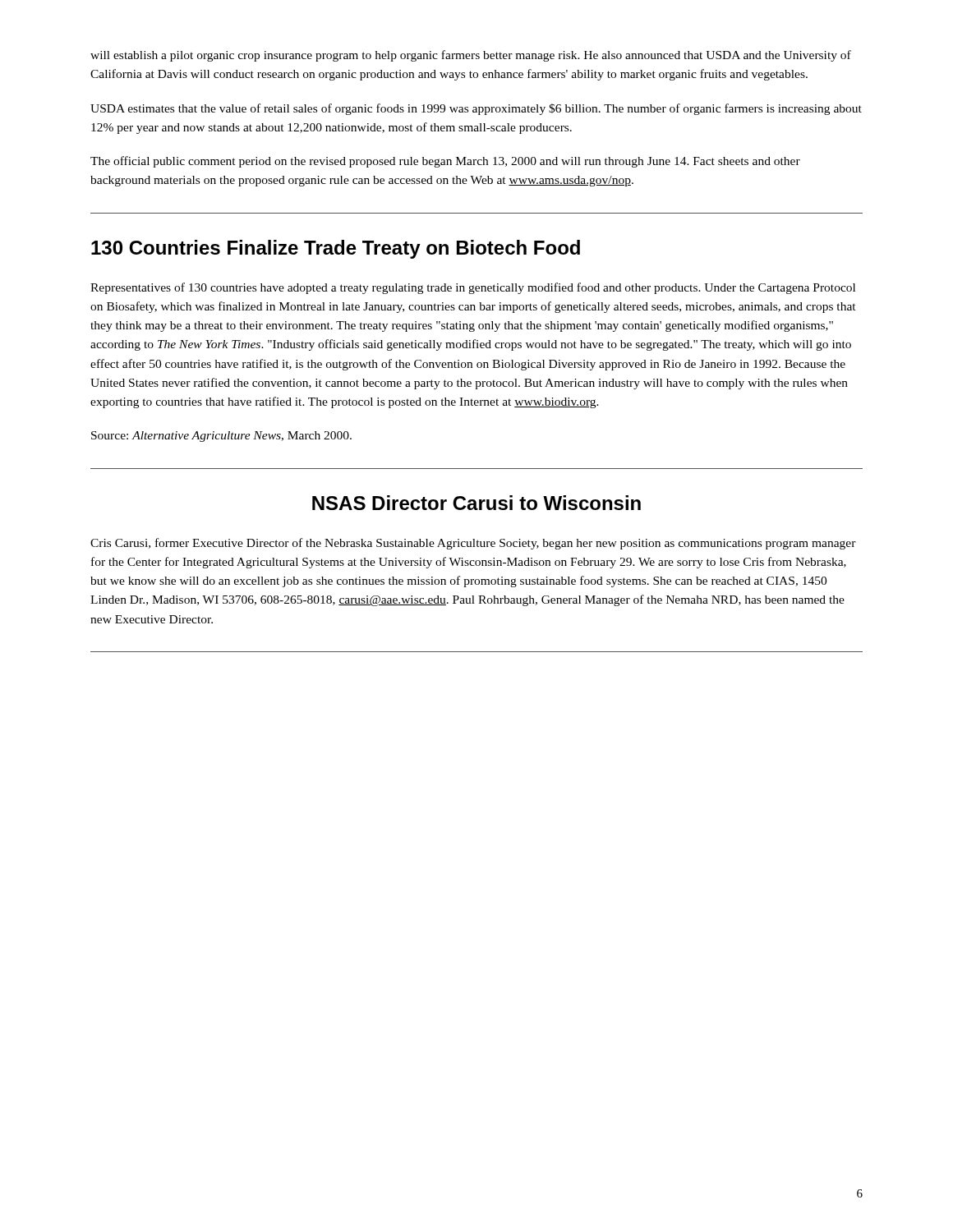Image resolution: width=953 pixels, height=1232 pixels.
Task: Locate the block of text that opens with "will establish a pilot organic"
Action: (471, 64)
